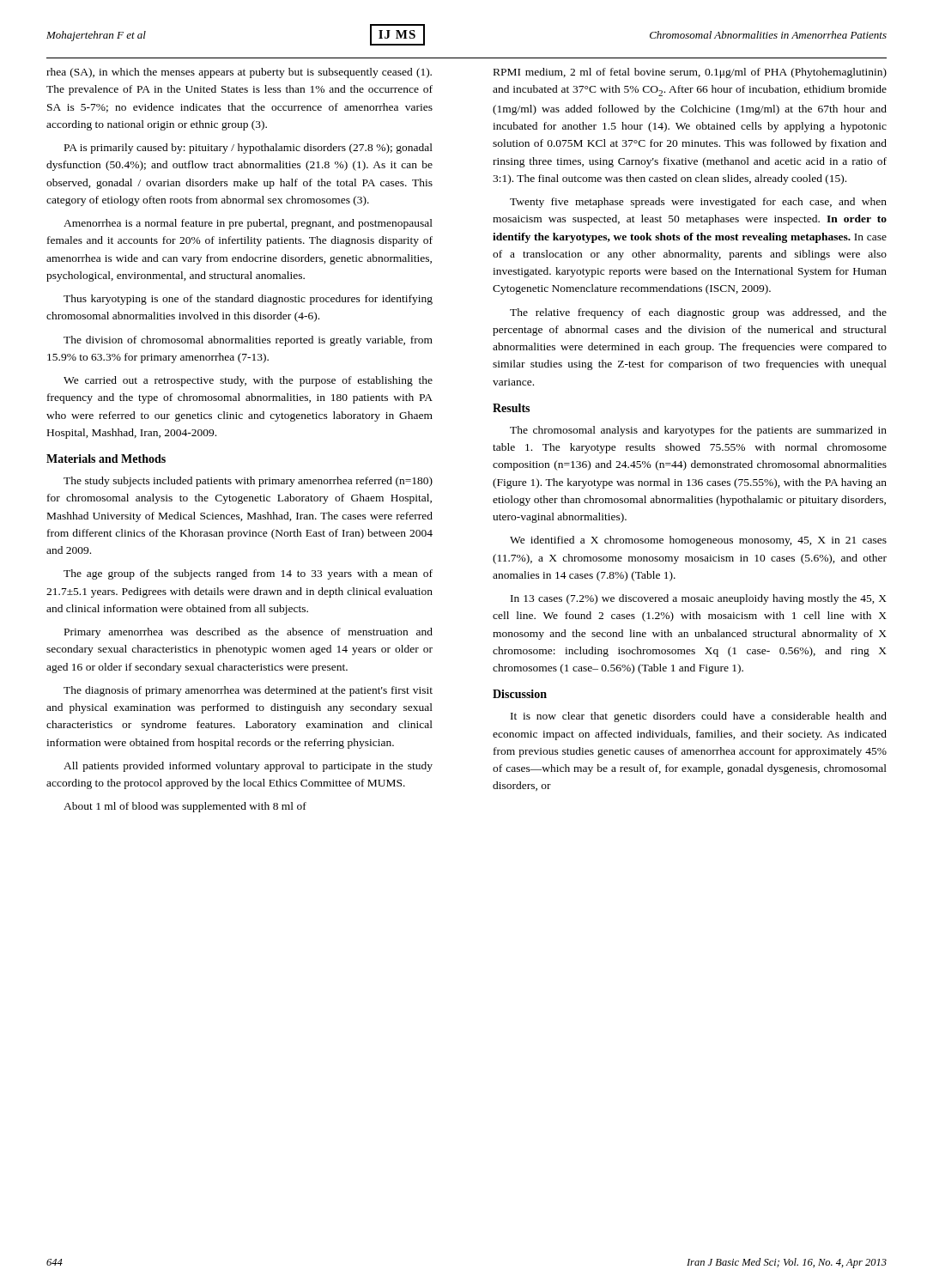Point to the block beginning "The division of chromosomal abnormalities reported is greatly"

pos(240,348)
